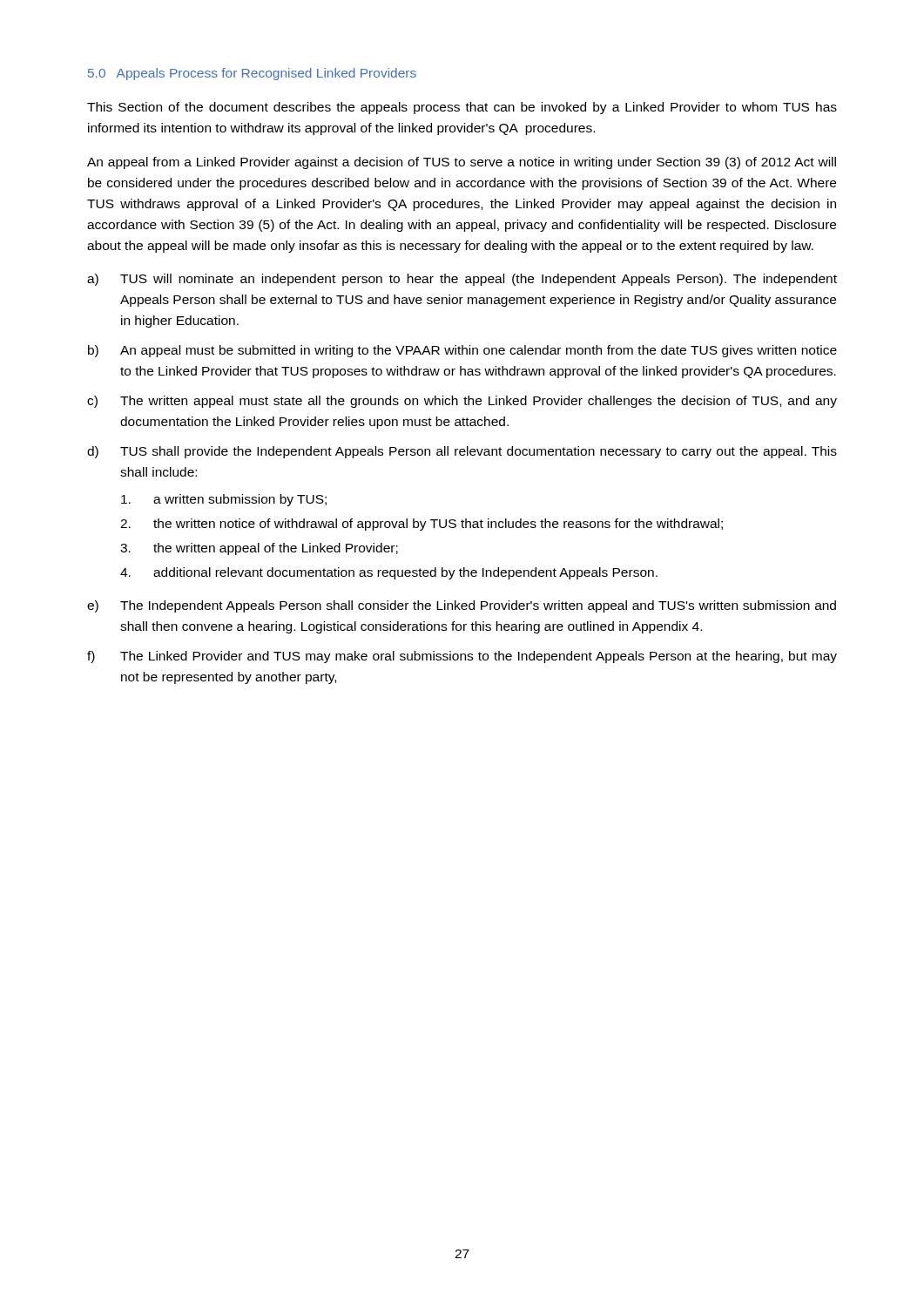
Task: Click on the text starting "f) The Linked Provider and TUS may"
Action: 462,666
